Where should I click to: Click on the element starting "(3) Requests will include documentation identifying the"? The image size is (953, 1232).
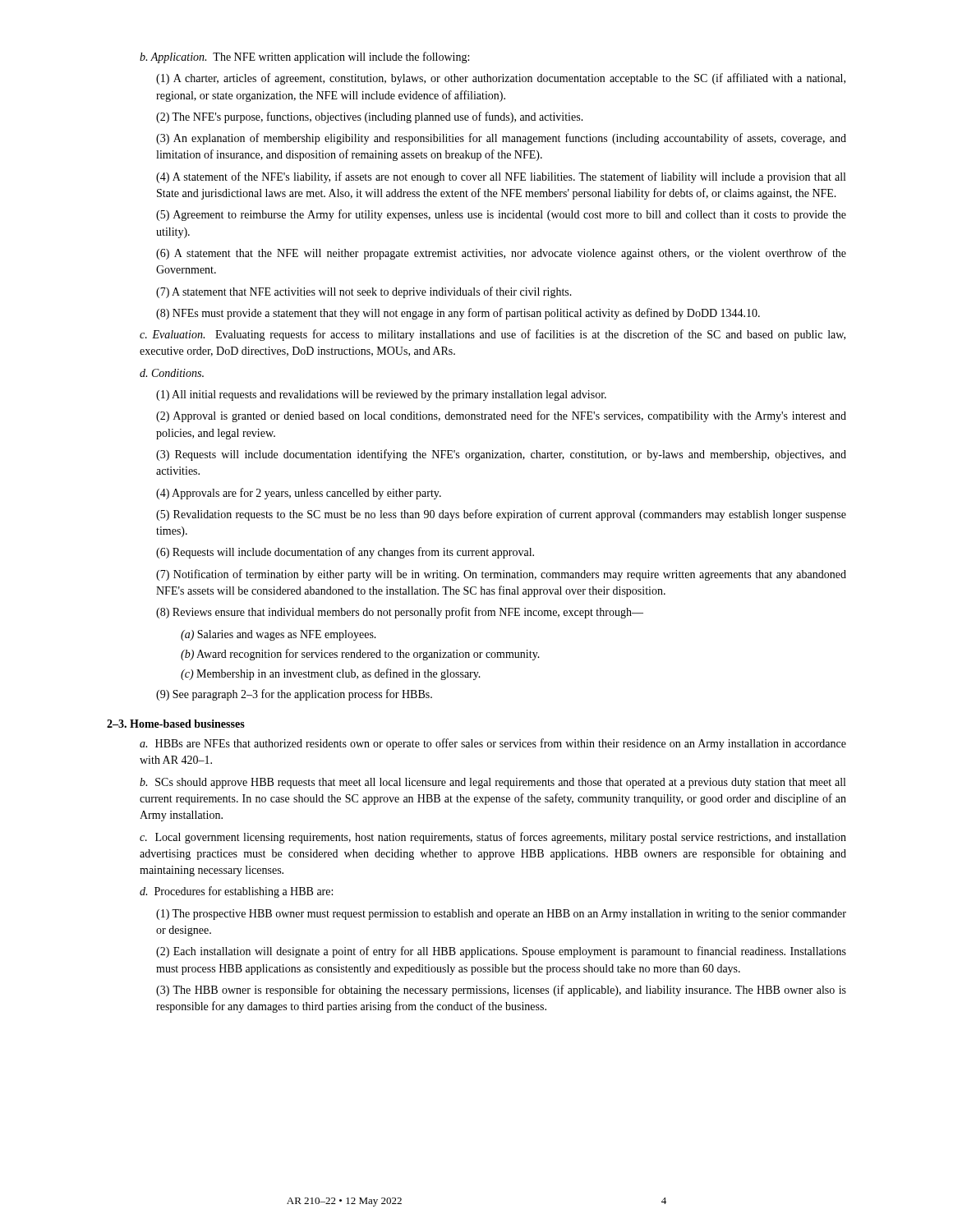[476, 463]
